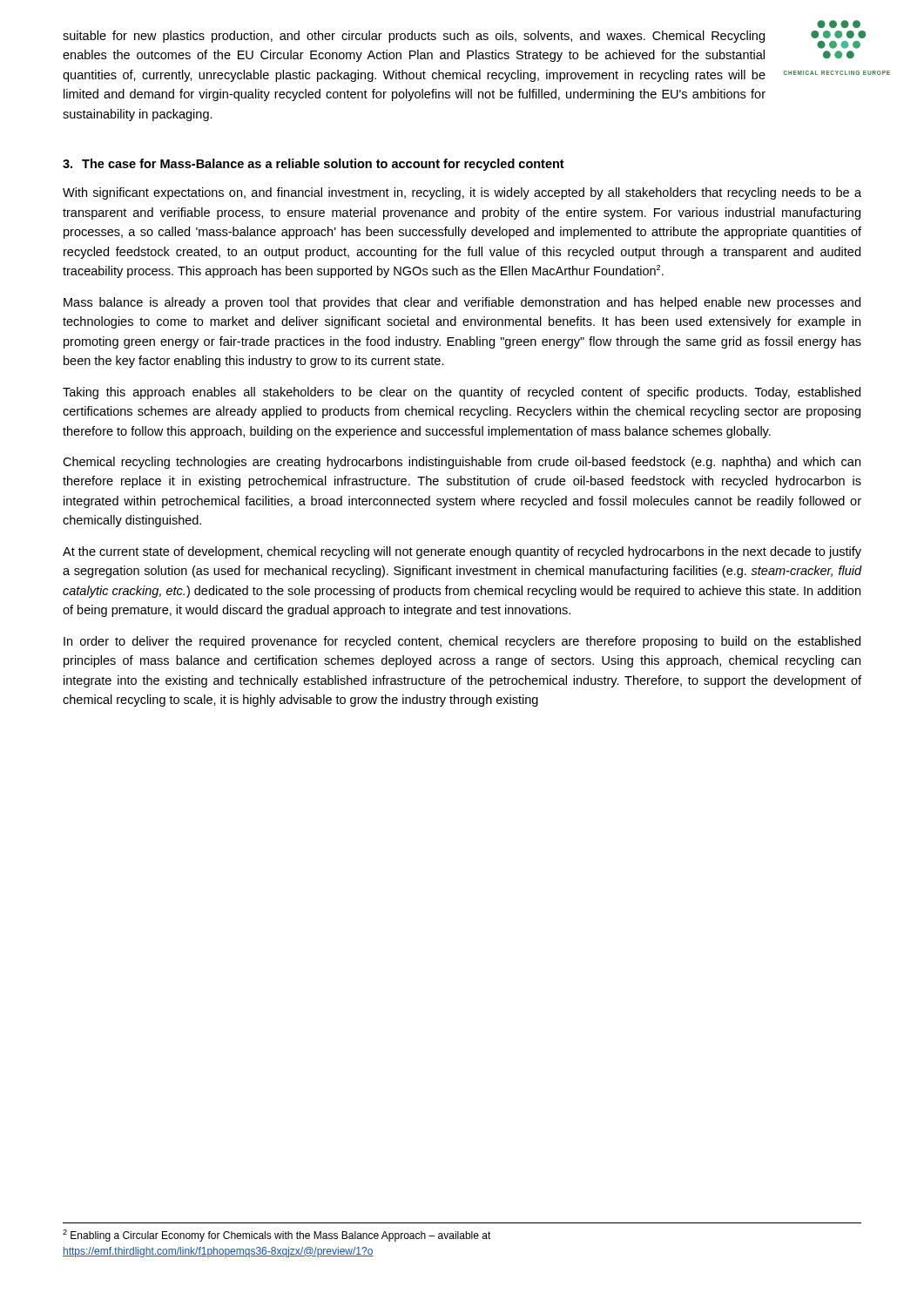Select the text block that reads "Mass balance is already a"
Viewport: 924px width, 1307px height.
[x=462, y=332]
